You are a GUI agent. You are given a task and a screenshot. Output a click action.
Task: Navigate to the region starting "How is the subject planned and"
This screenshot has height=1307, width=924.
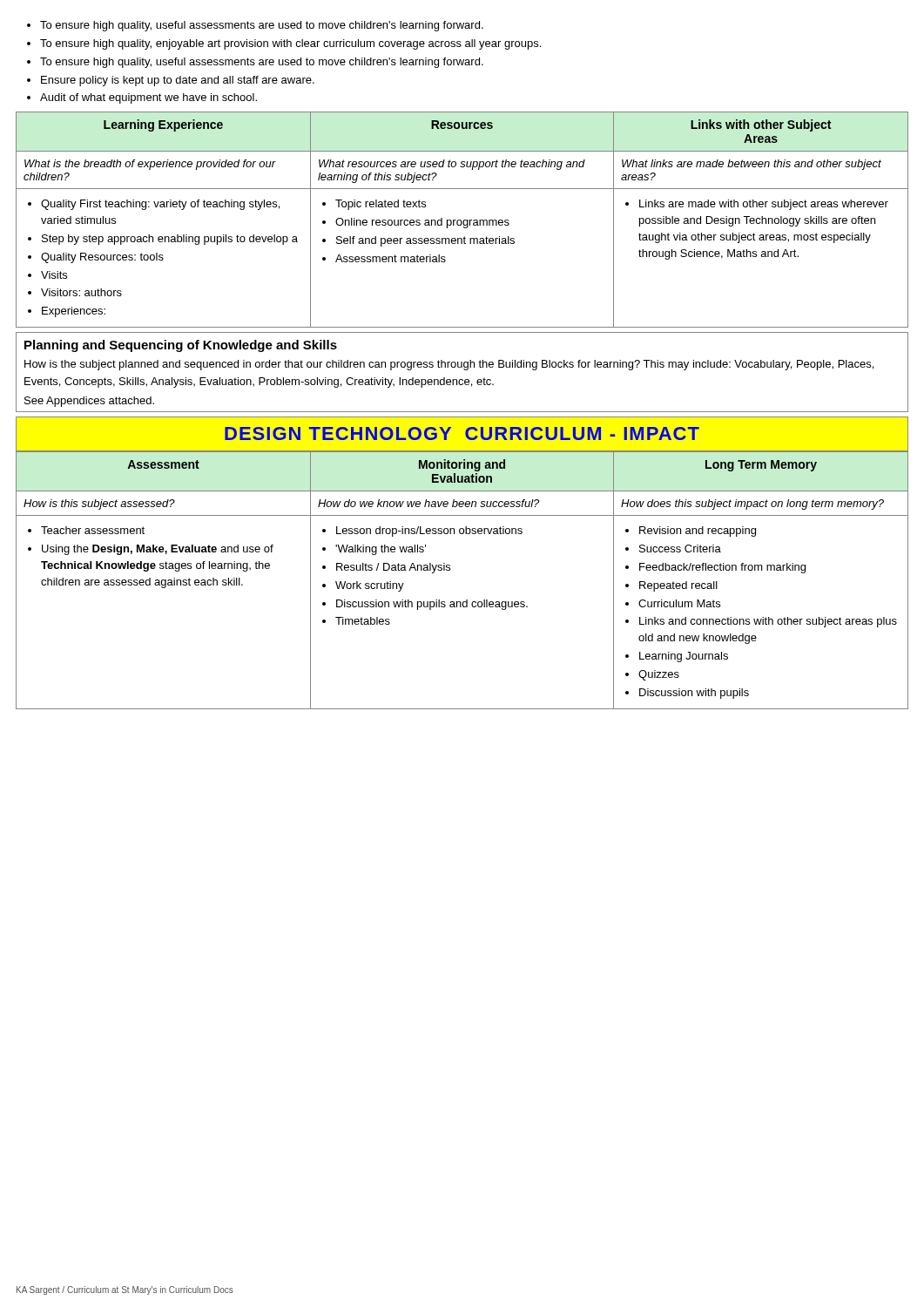(449, 372)
